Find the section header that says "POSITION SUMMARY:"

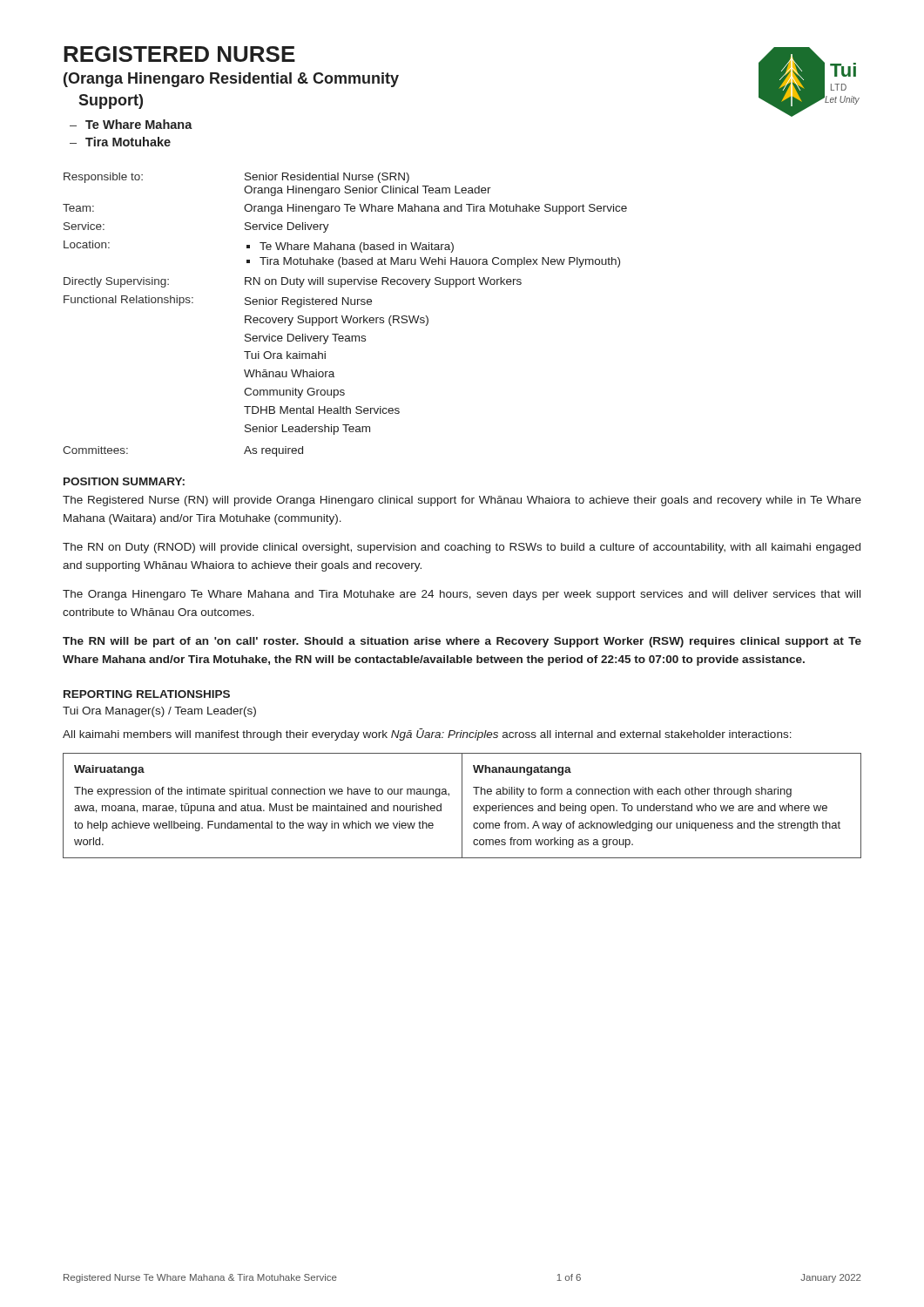pyautogui.click(x=124, y=481)
